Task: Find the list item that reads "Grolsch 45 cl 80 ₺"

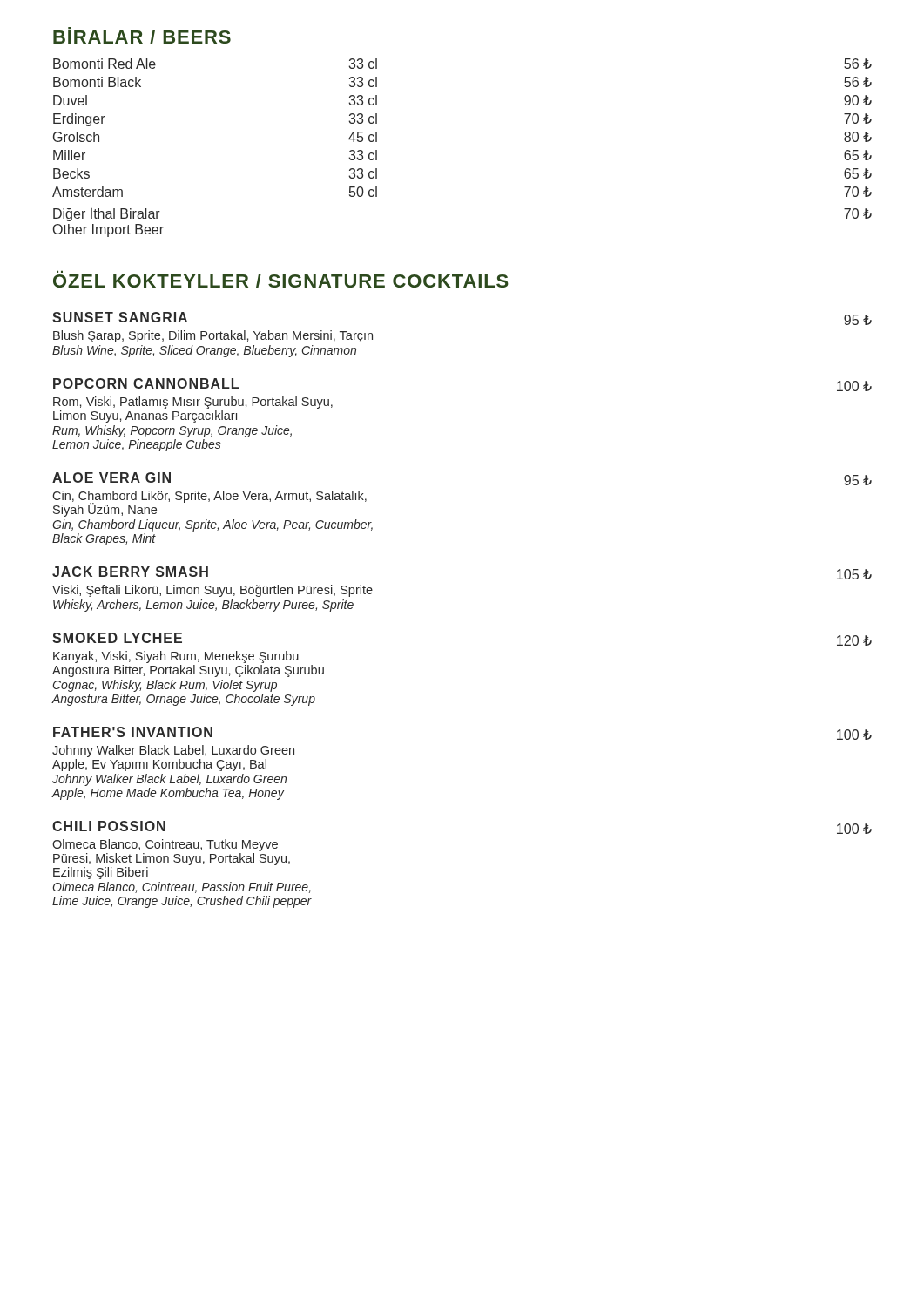Action: 77,136
